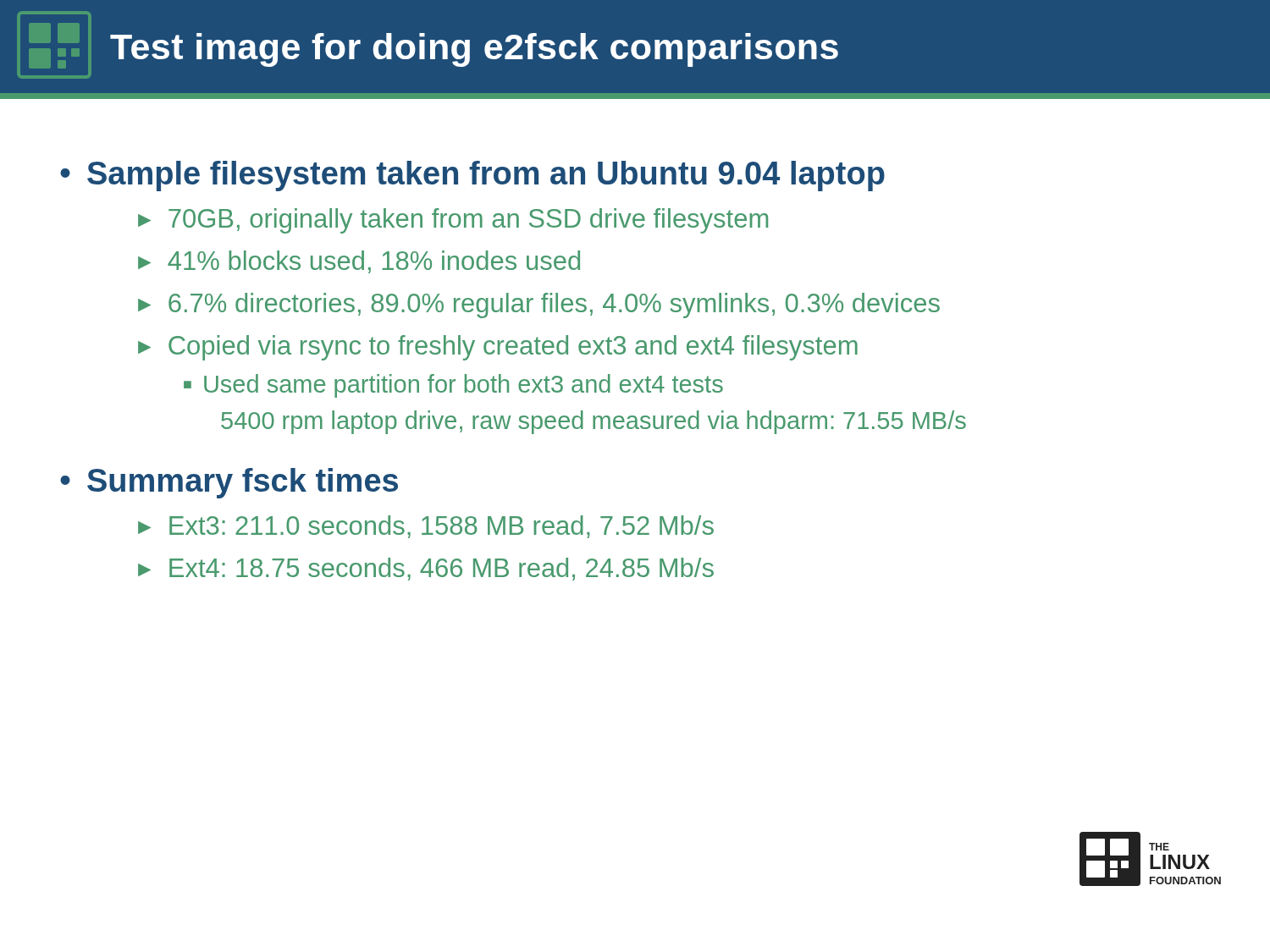Find the block starting "► 41% blocks"
The height and width of the screenshot is (952, 1270).
(358, 262)
